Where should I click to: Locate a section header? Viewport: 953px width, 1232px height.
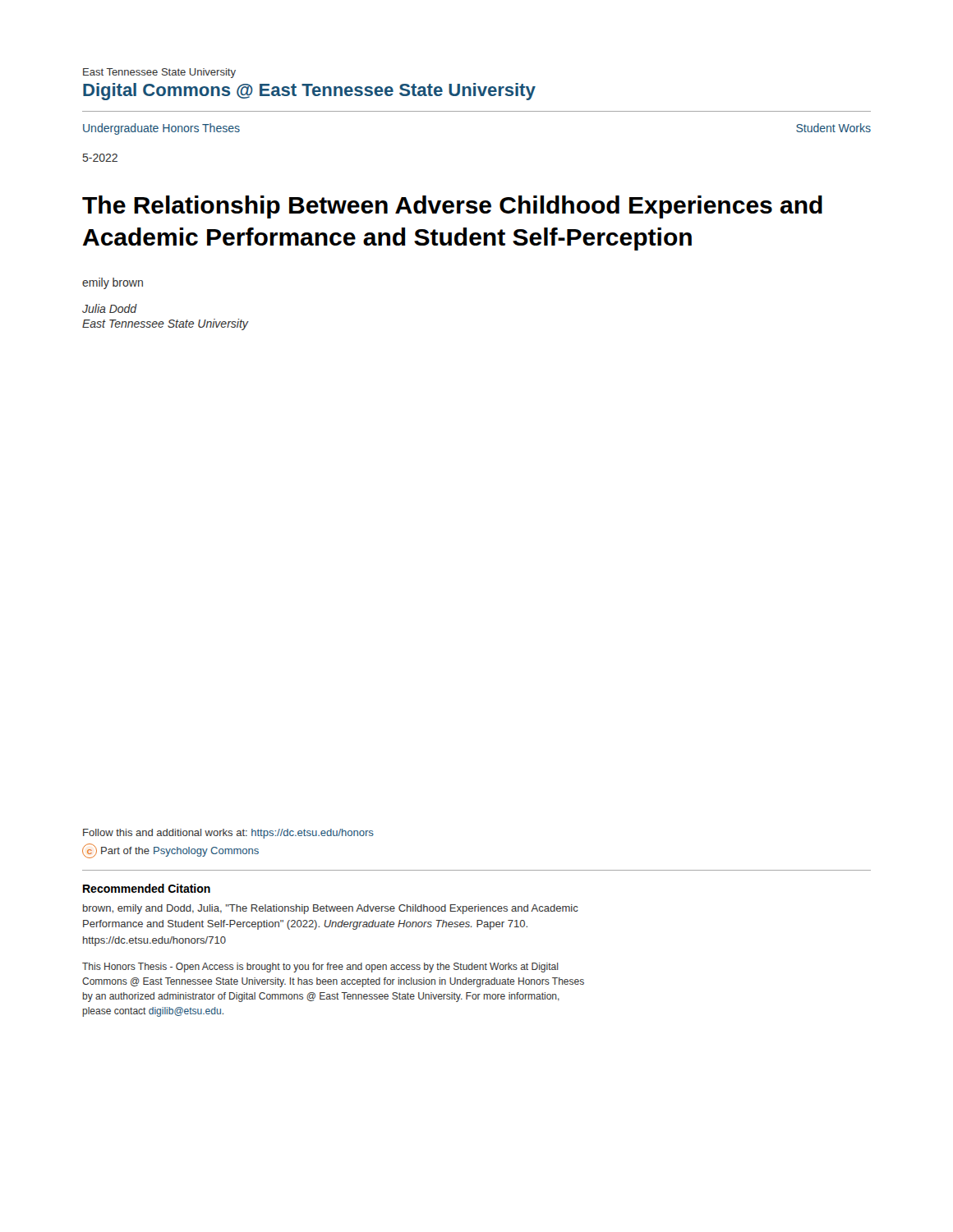pyautogui.click(x=146, y=888)
